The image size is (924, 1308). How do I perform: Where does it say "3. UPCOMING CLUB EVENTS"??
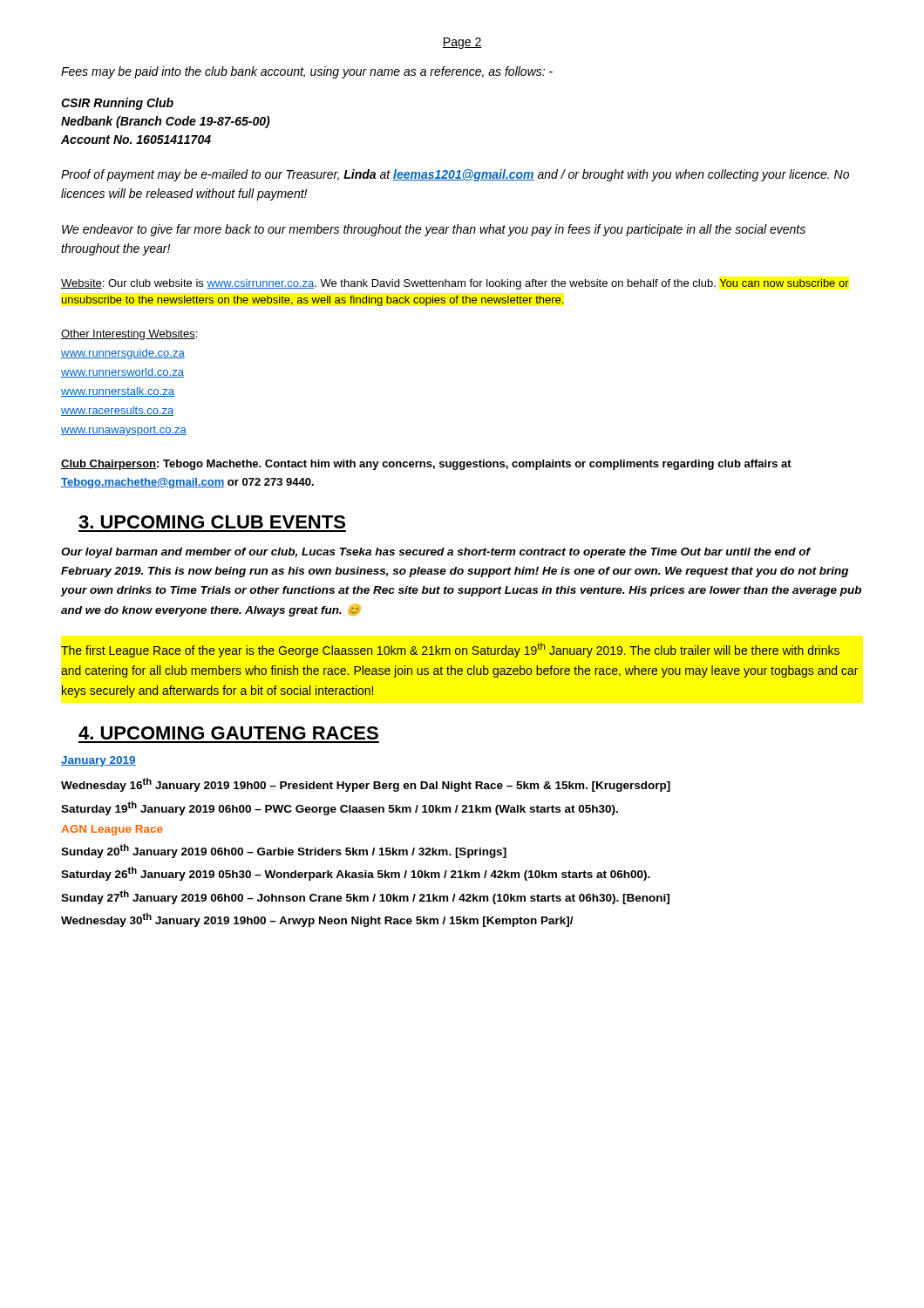[212, 522]
